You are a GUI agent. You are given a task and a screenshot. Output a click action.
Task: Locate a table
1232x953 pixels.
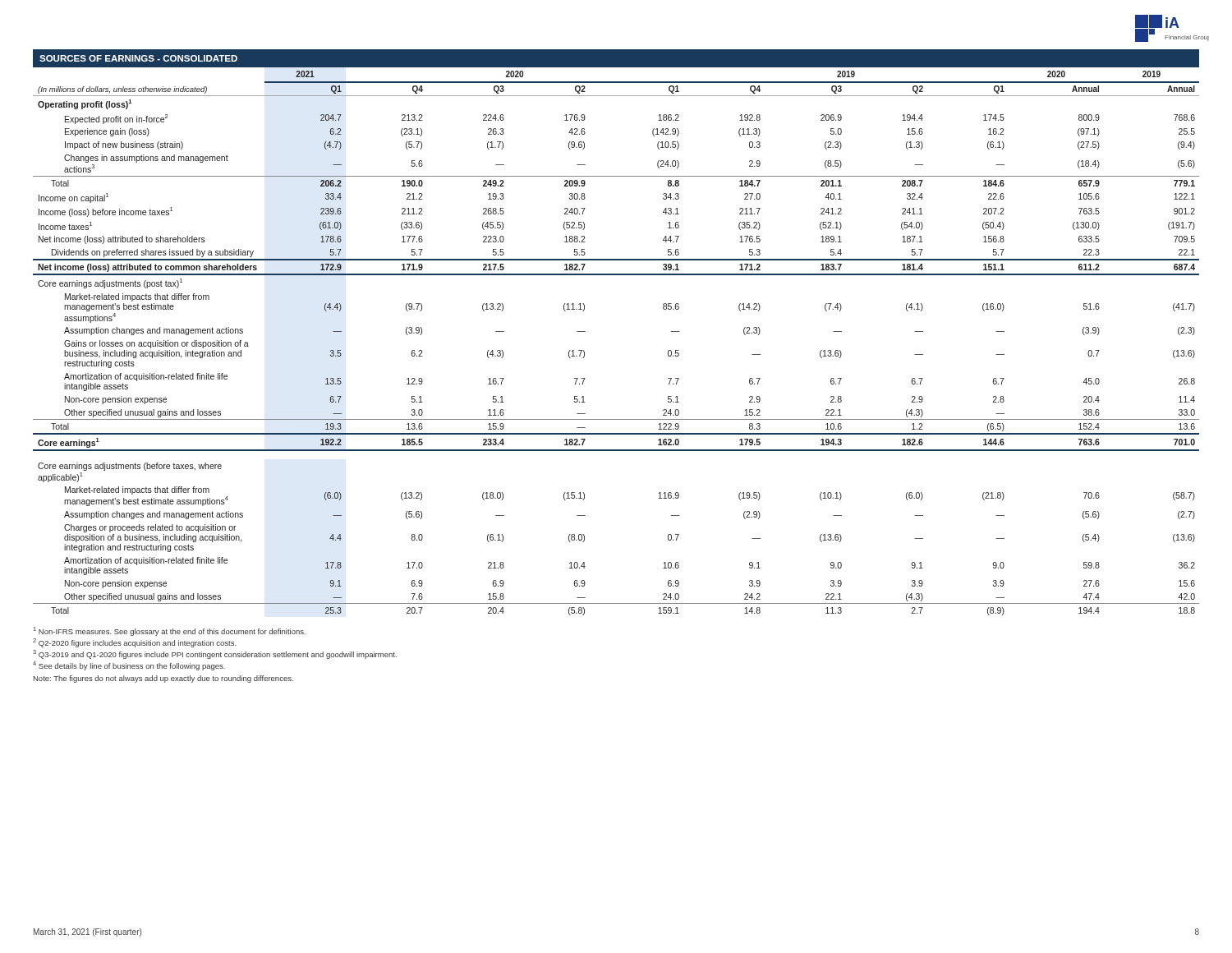[x=616, y=333]
